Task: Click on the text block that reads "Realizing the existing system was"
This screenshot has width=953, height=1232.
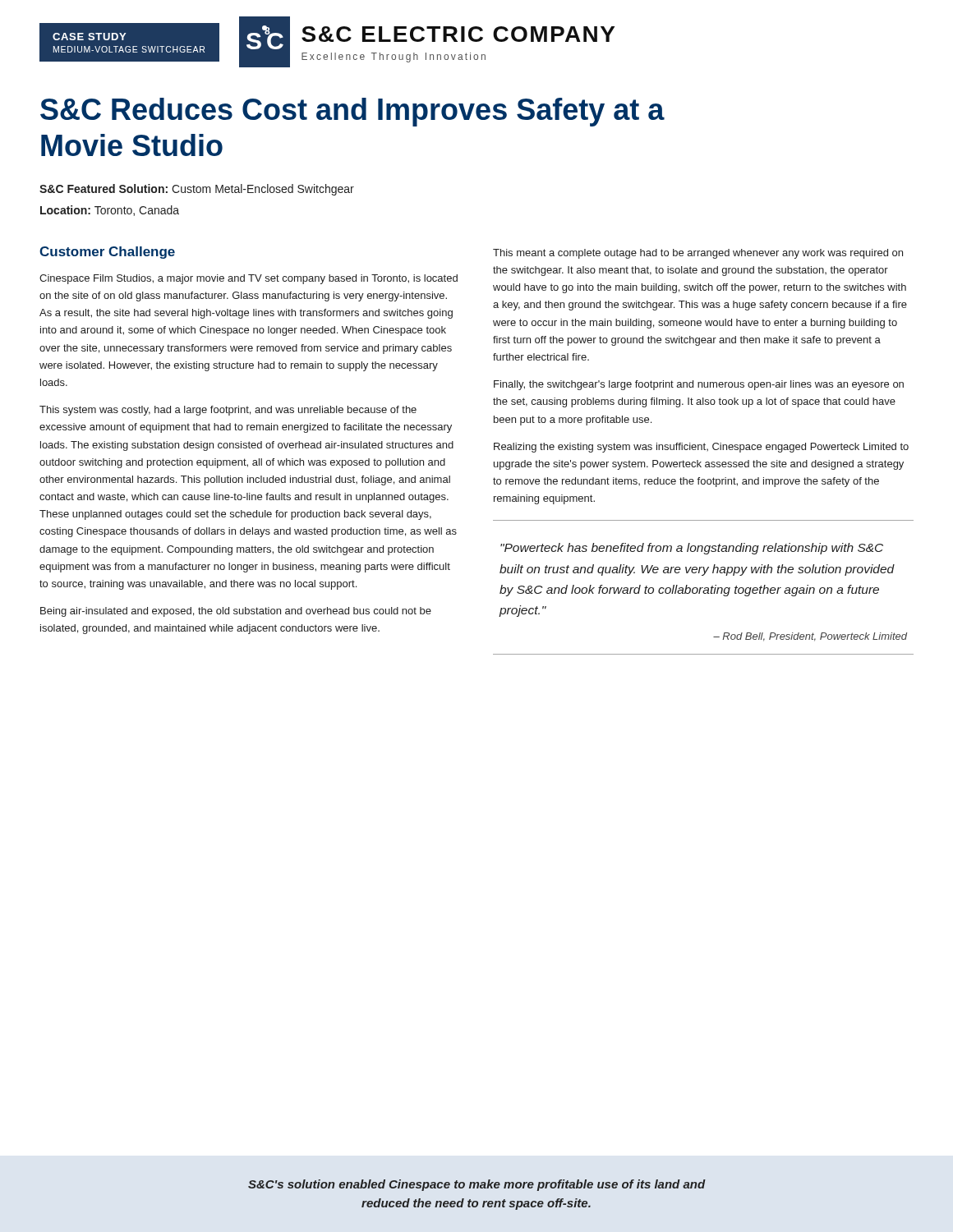Action: (701, 472)
